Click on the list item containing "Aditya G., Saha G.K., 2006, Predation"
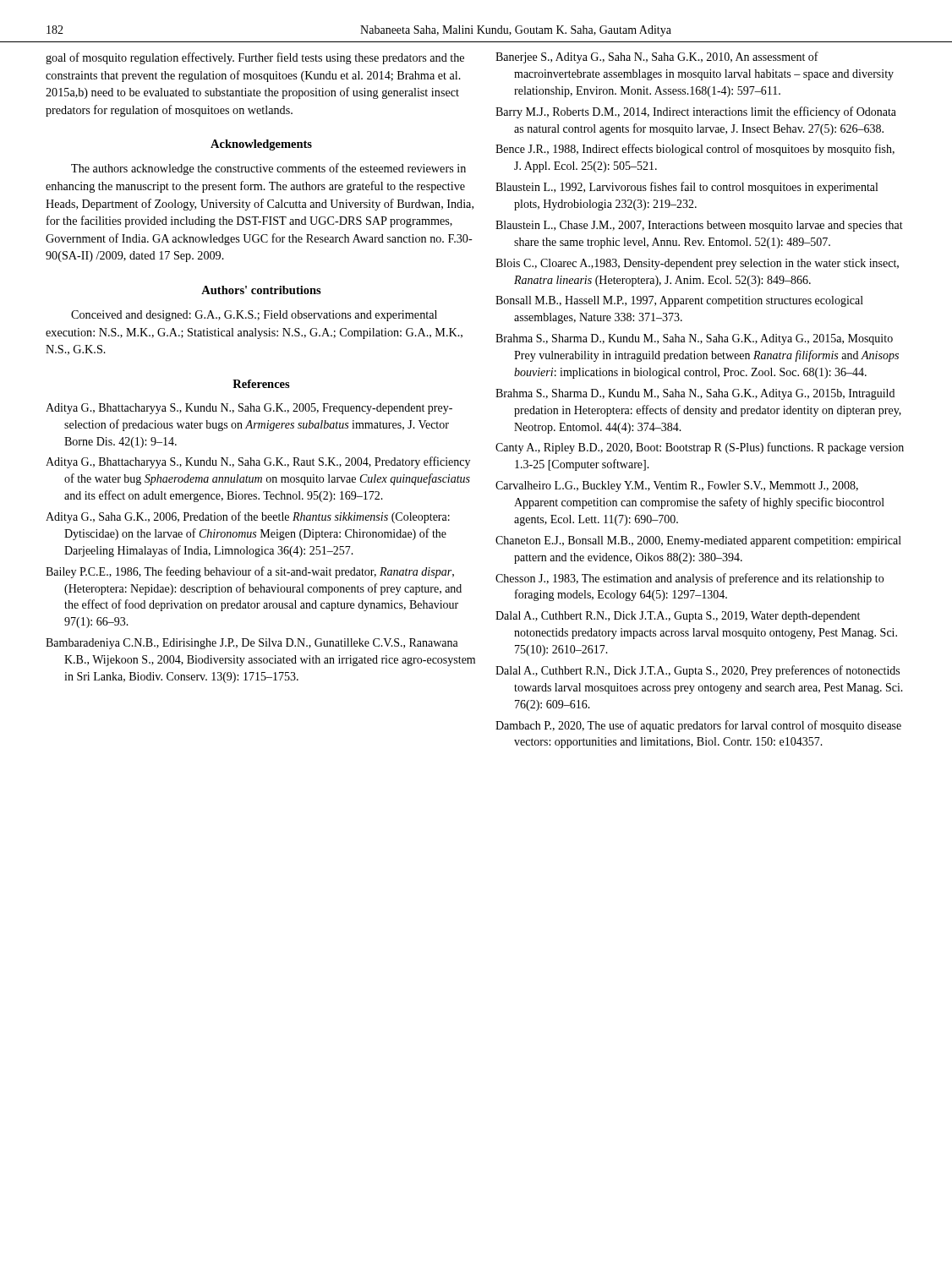952x1268 pixels. click(248, 534)
